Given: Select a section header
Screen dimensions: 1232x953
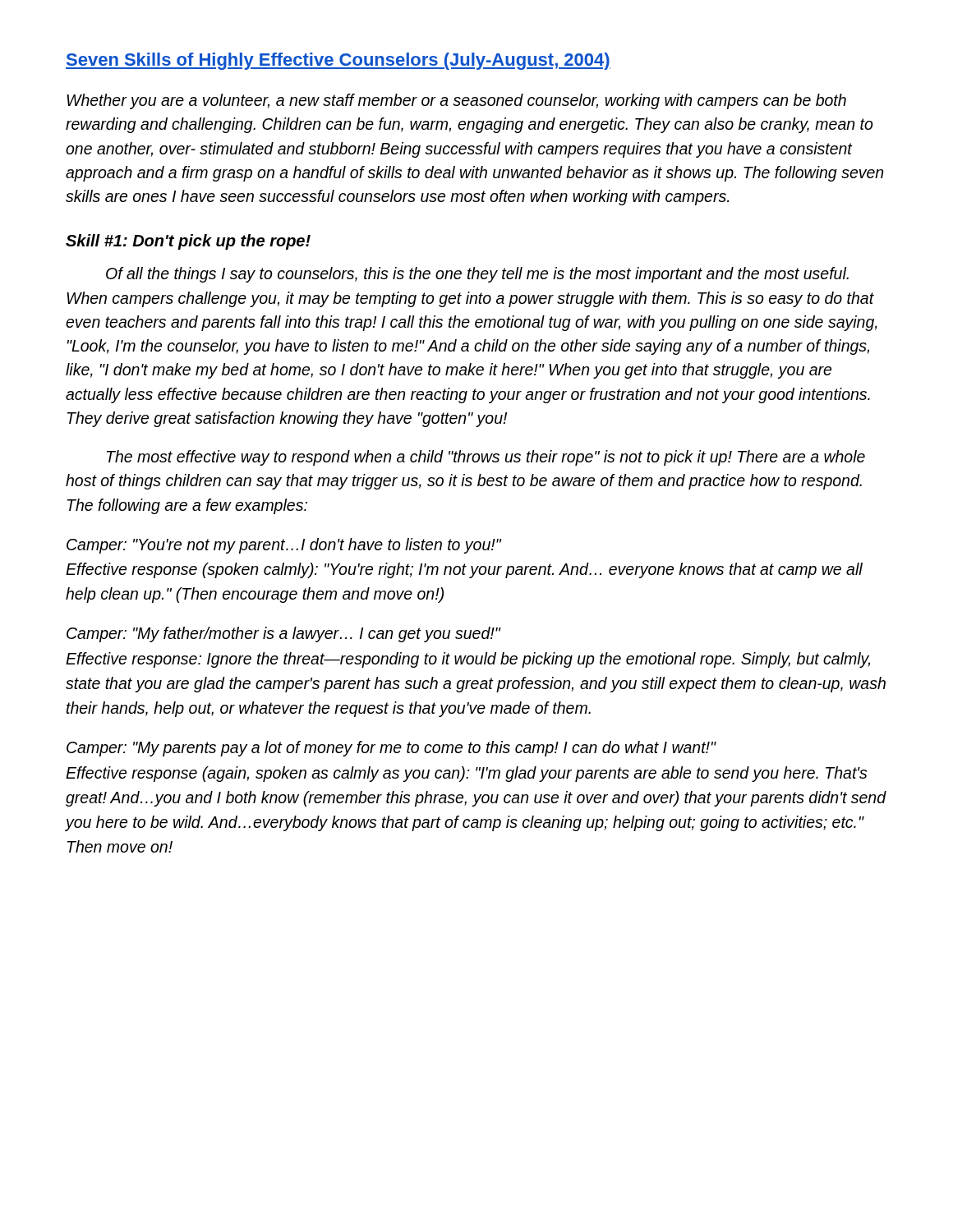Looking at the screenshot, I should (188, 241).
